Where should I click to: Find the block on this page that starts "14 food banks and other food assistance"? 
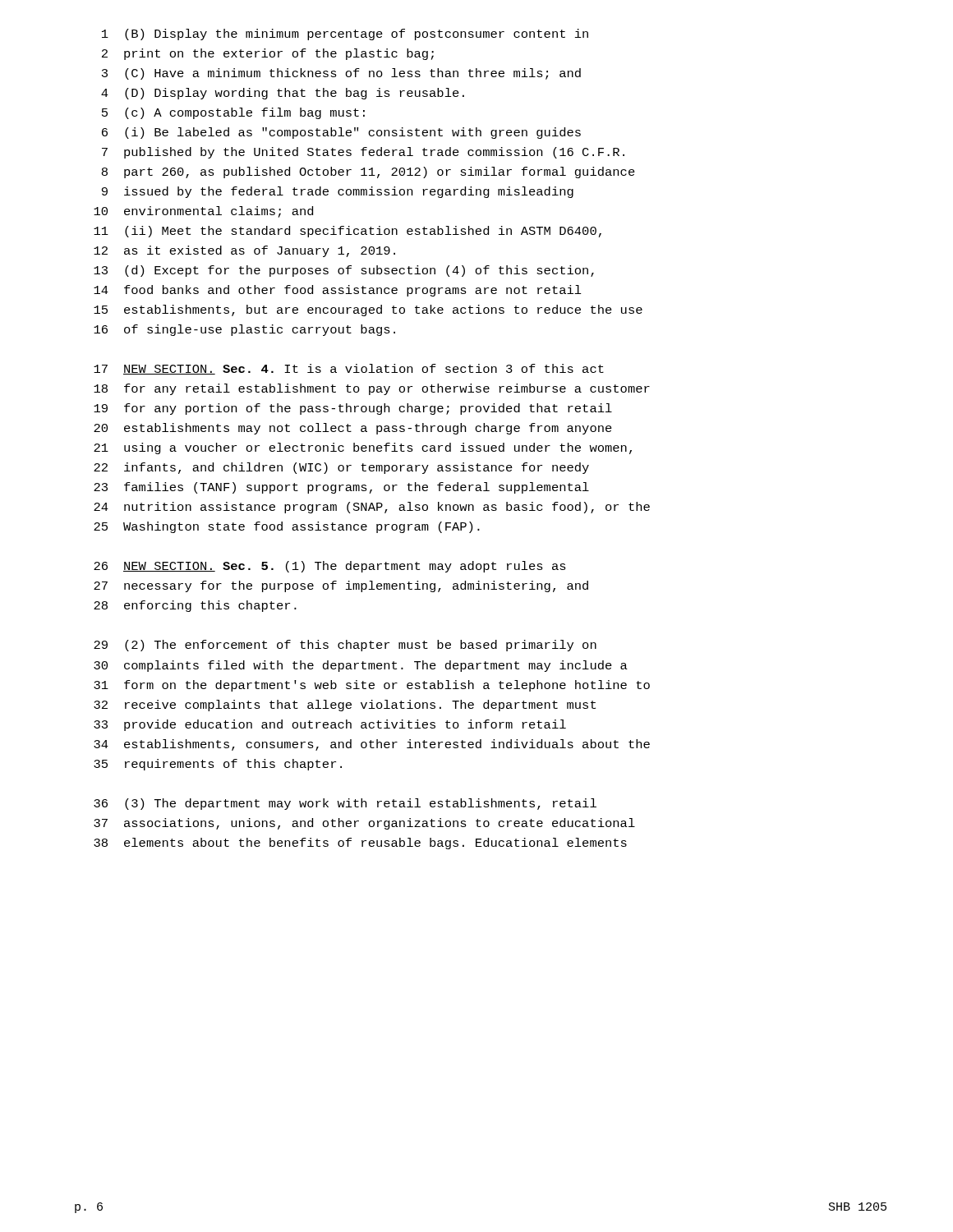(481, 291)
